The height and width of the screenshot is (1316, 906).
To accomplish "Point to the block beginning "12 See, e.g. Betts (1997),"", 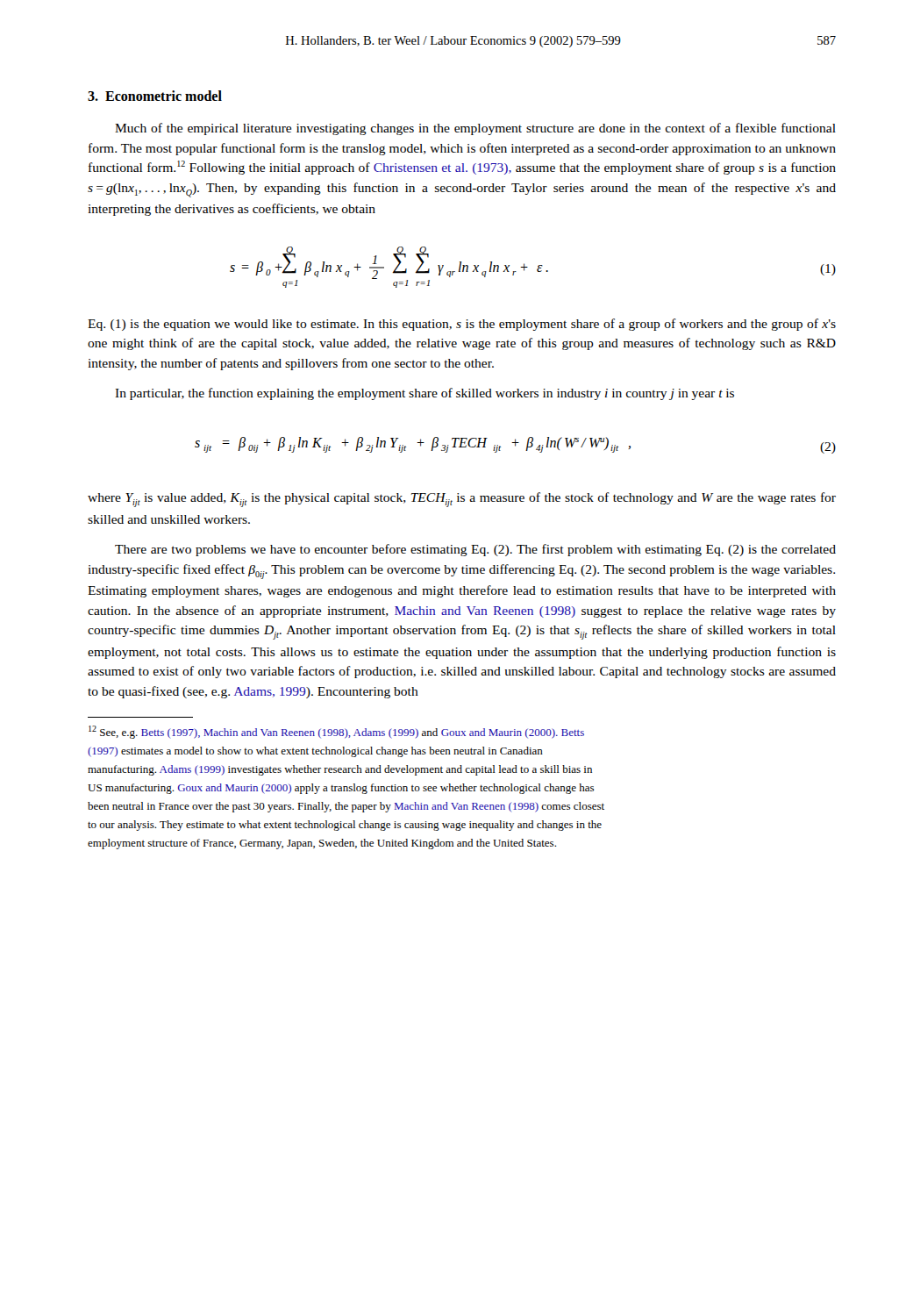I will 462,787.
